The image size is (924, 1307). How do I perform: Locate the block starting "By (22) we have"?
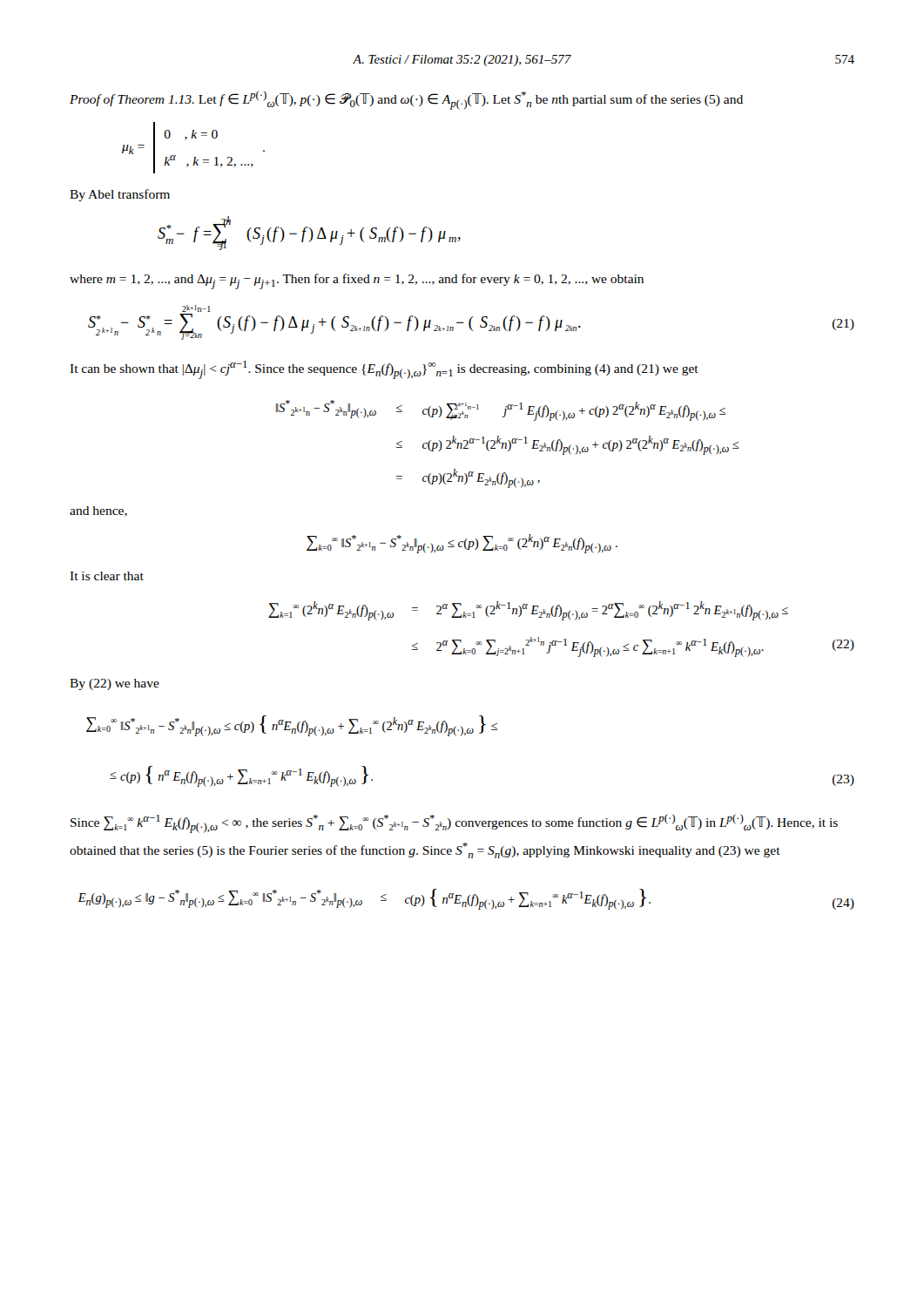(114, 683)
